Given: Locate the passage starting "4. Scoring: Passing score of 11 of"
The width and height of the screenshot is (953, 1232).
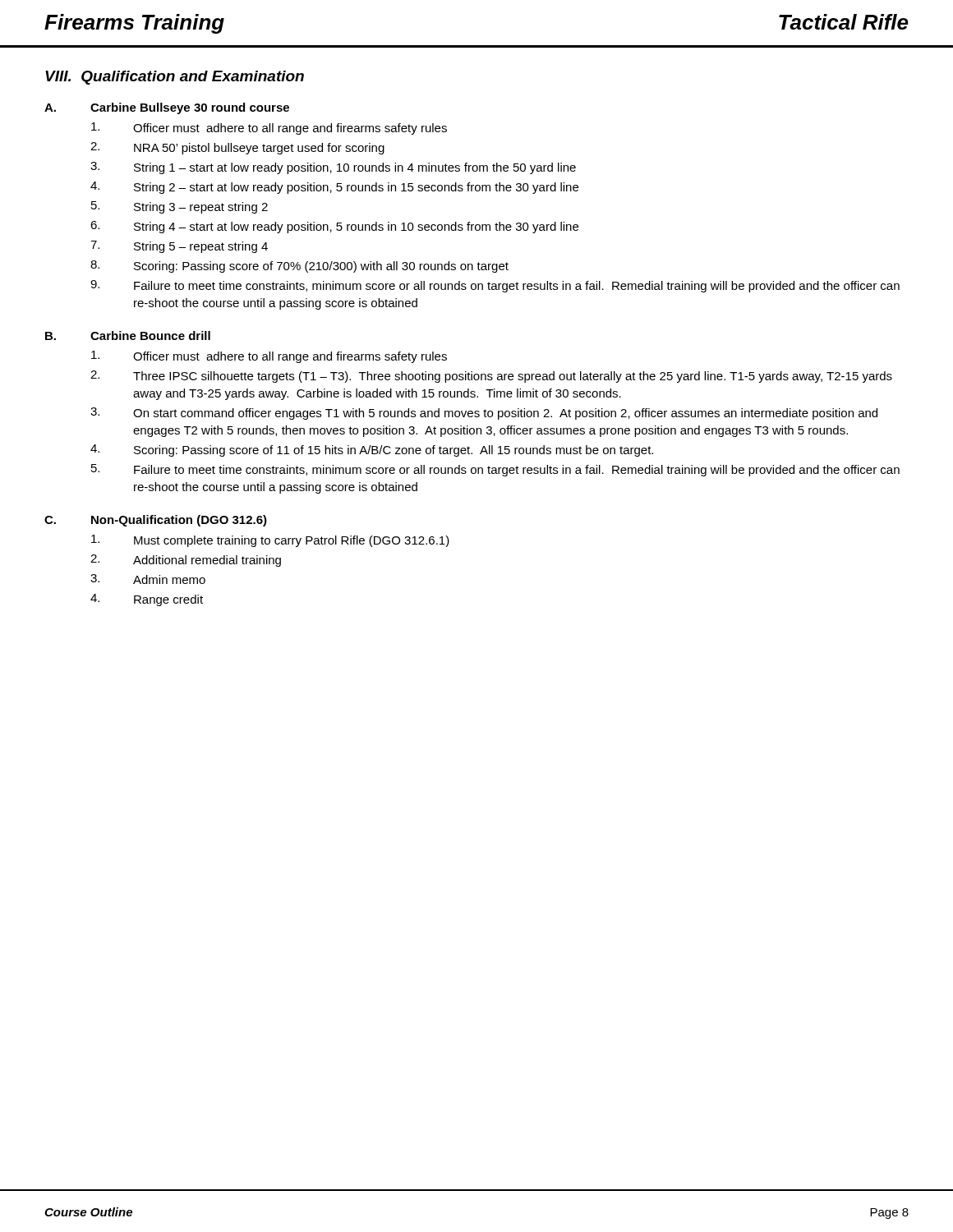Looking at the screenshot, I should [499, 450].
